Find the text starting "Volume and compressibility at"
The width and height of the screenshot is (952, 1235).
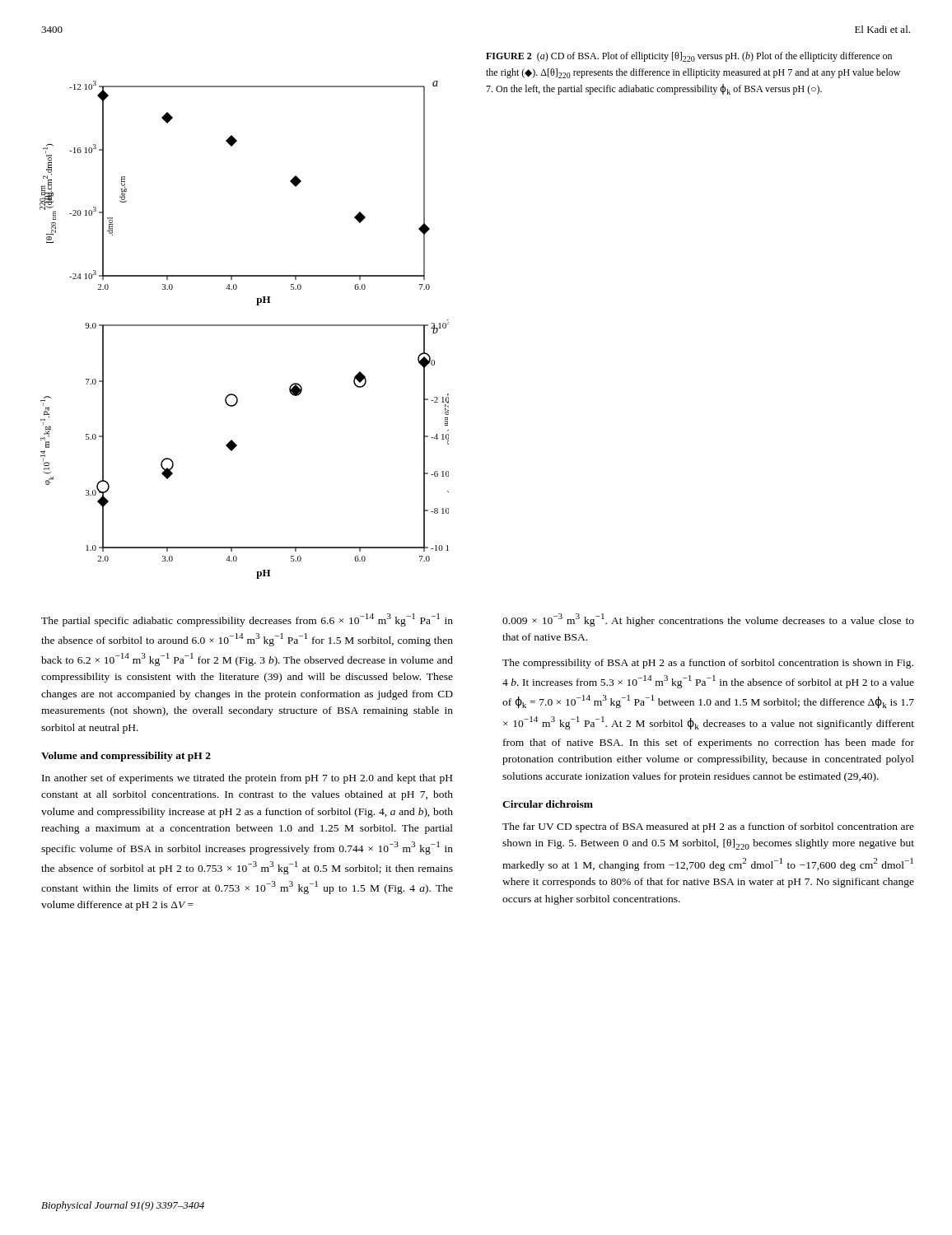pyautogui.click(x=126, y=755)
